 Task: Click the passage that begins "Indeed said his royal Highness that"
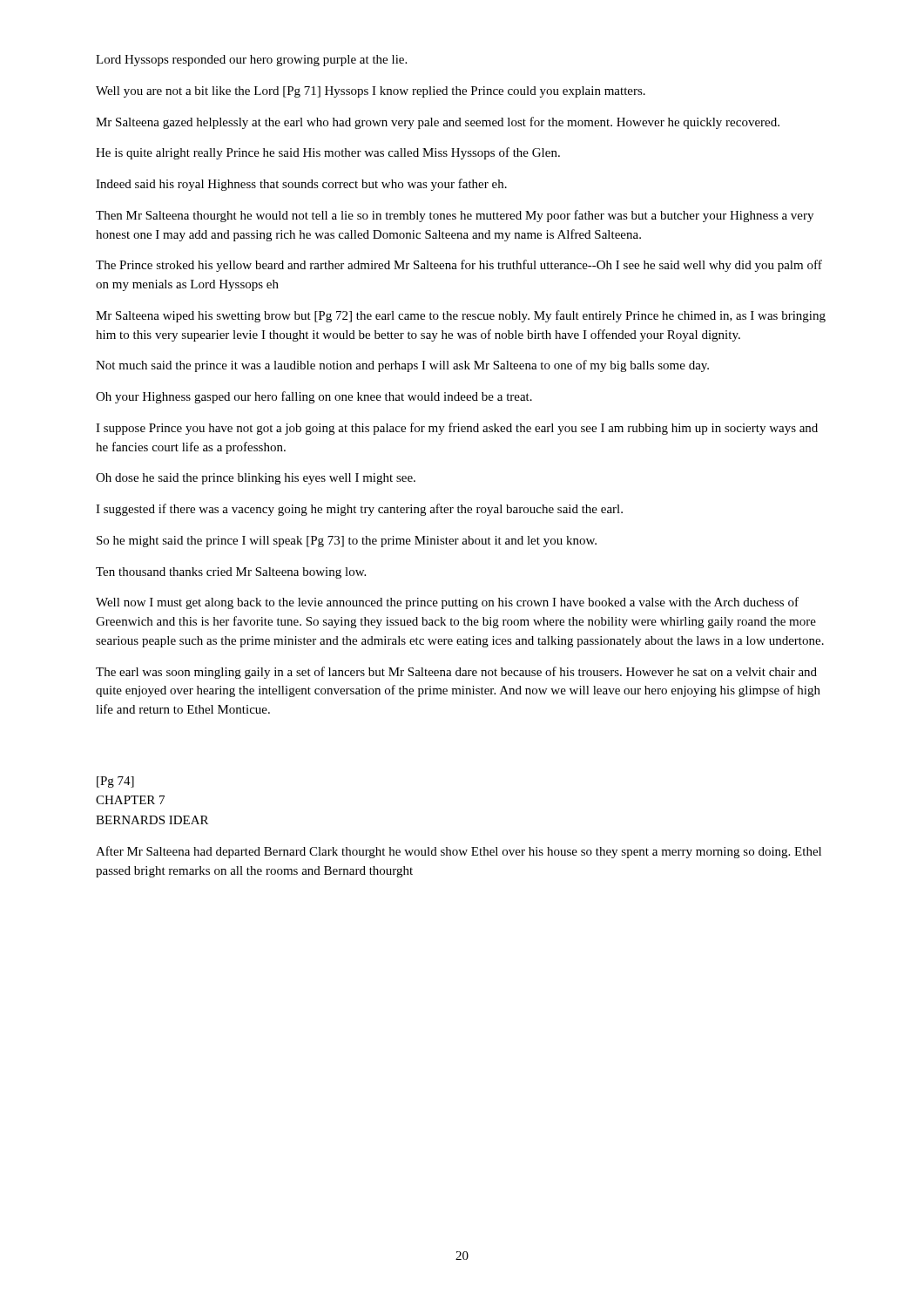(x=302, y=184)
